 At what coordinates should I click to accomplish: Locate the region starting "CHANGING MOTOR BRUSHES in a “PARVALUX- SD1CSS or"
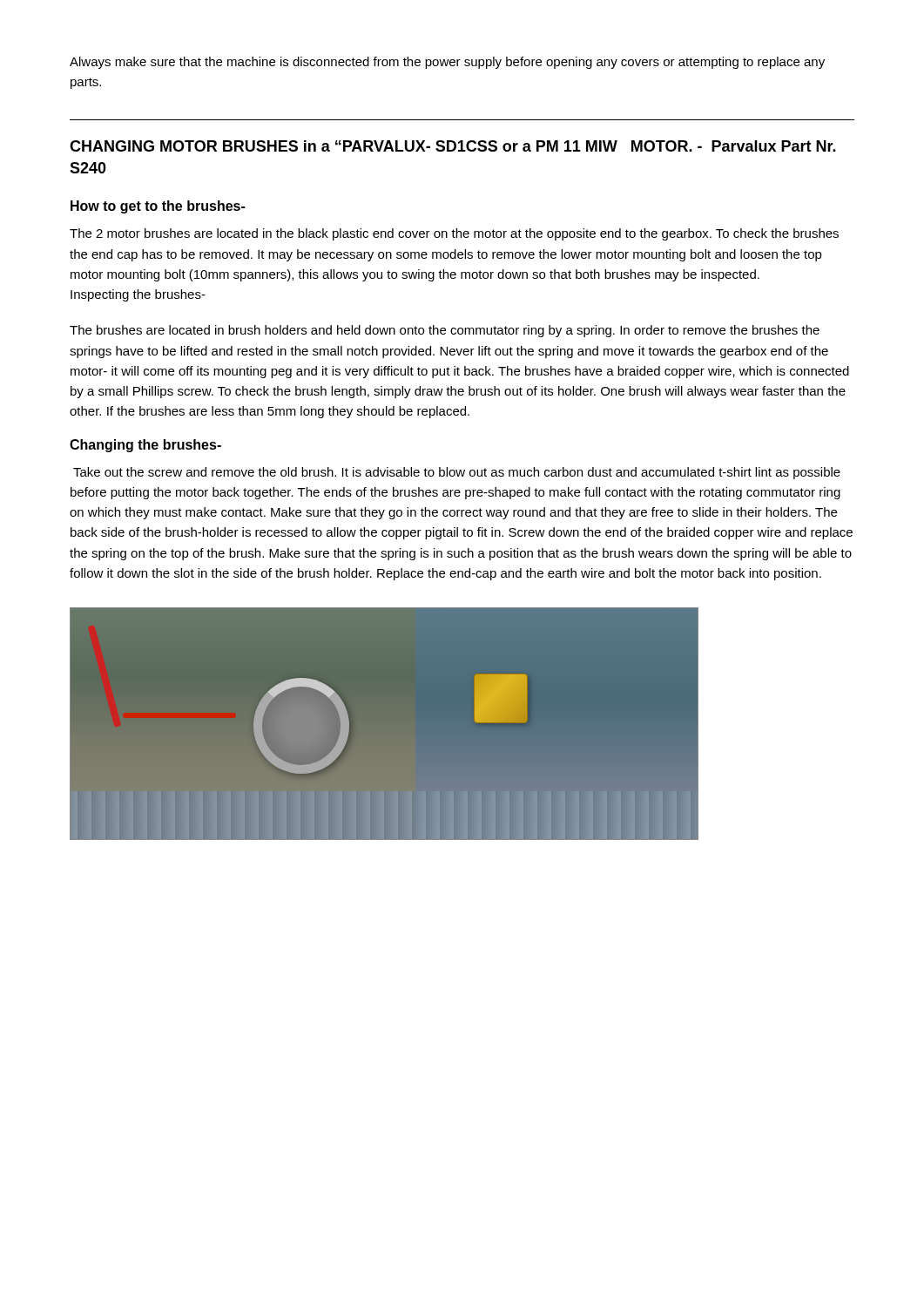coord(453,157)
